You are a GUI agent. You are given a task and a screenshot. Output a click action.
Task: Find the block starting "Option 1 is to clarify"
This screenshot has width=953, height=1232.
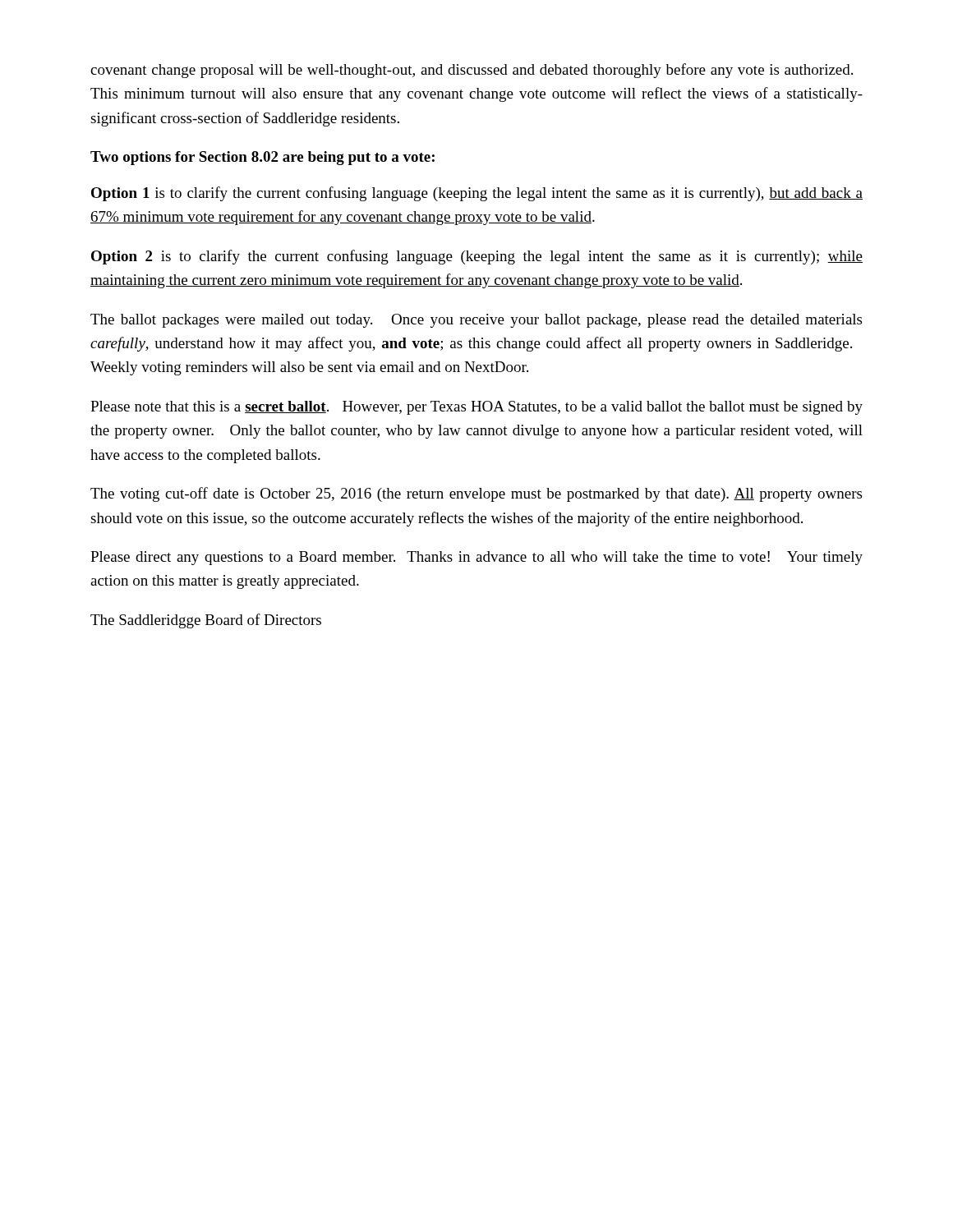pyautogui.click(x=476, y=205)
